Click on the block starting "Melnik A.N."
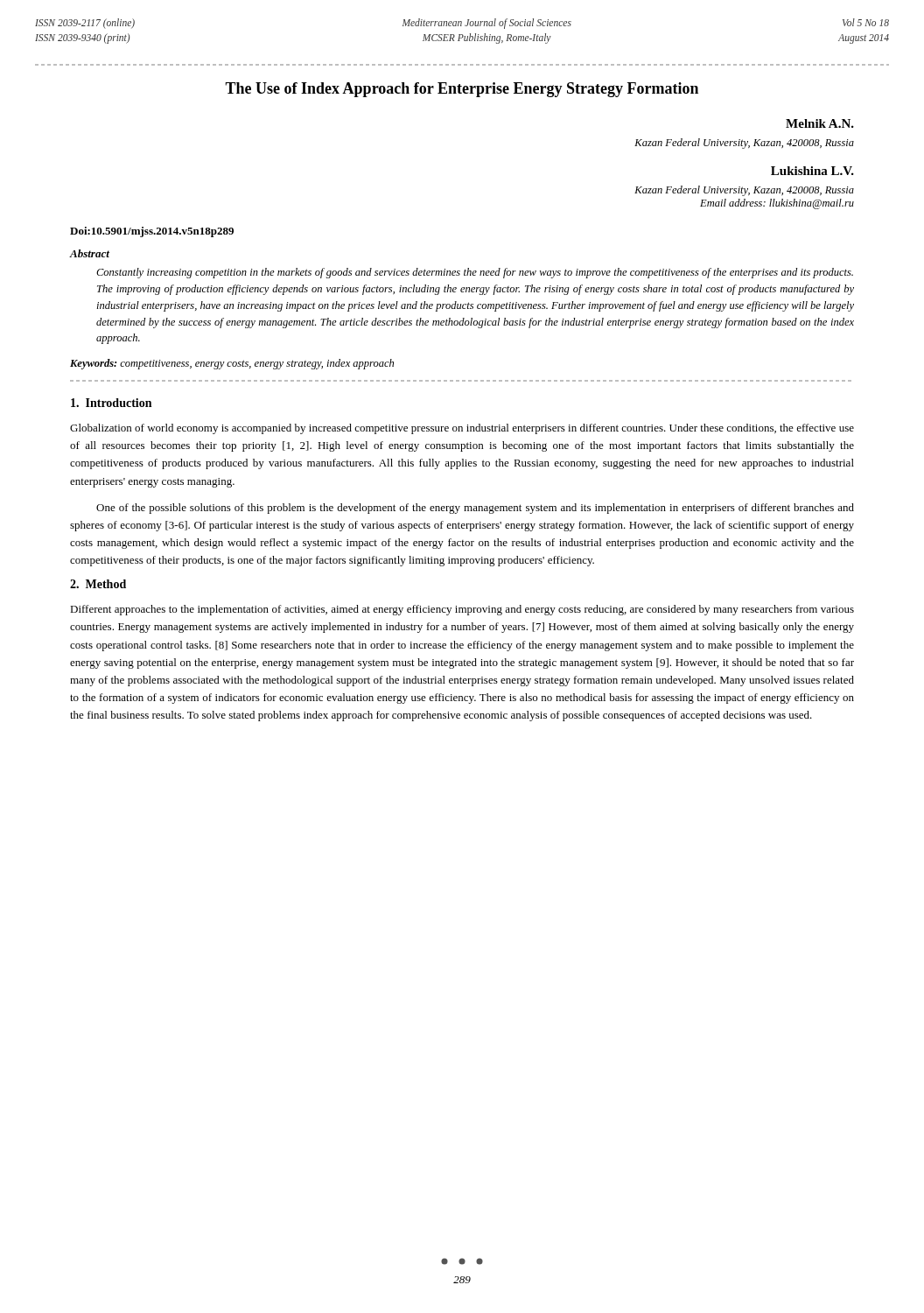 point(820,124)
